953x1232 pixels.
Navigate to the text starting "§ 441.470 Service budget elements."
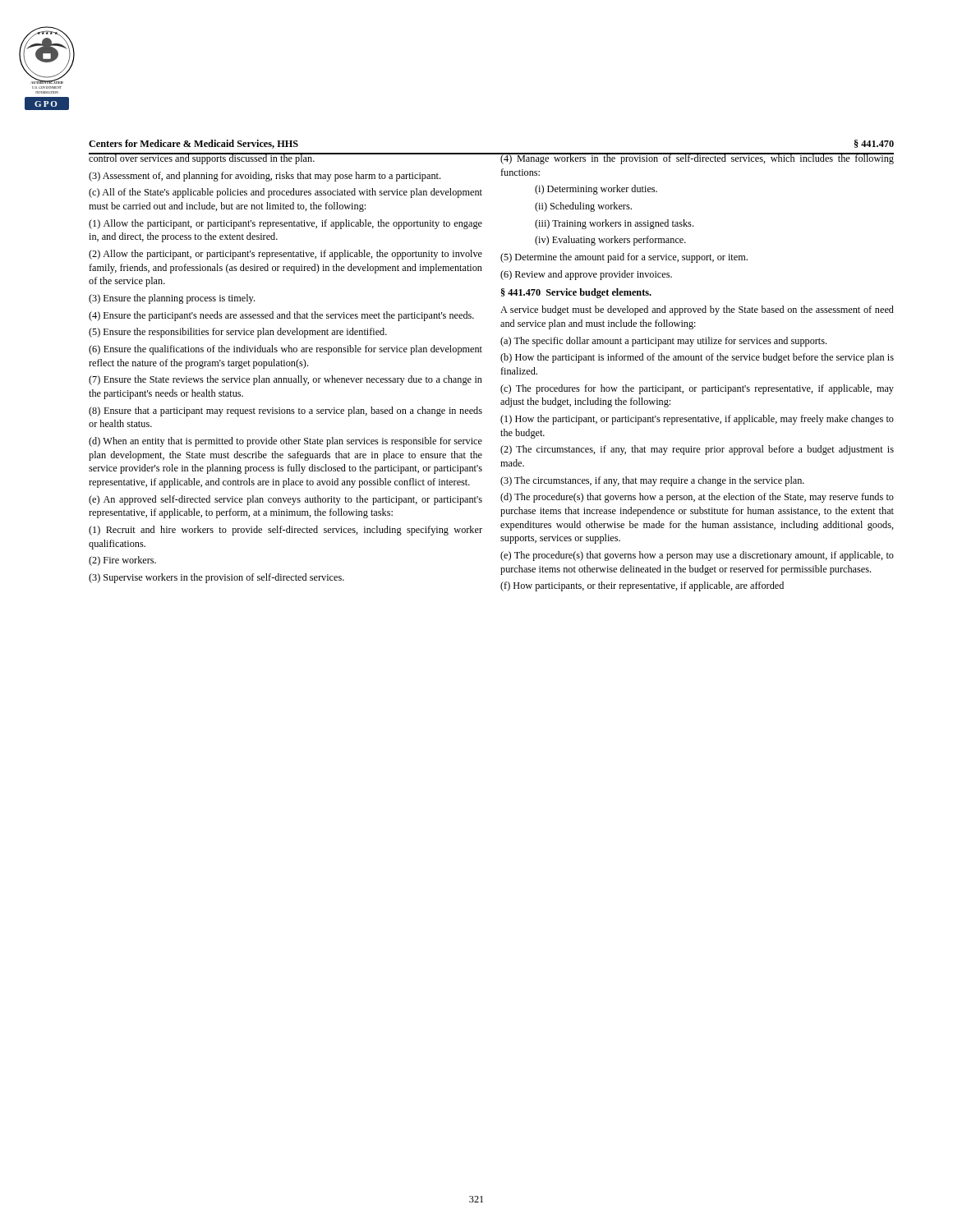coord(576,293)
